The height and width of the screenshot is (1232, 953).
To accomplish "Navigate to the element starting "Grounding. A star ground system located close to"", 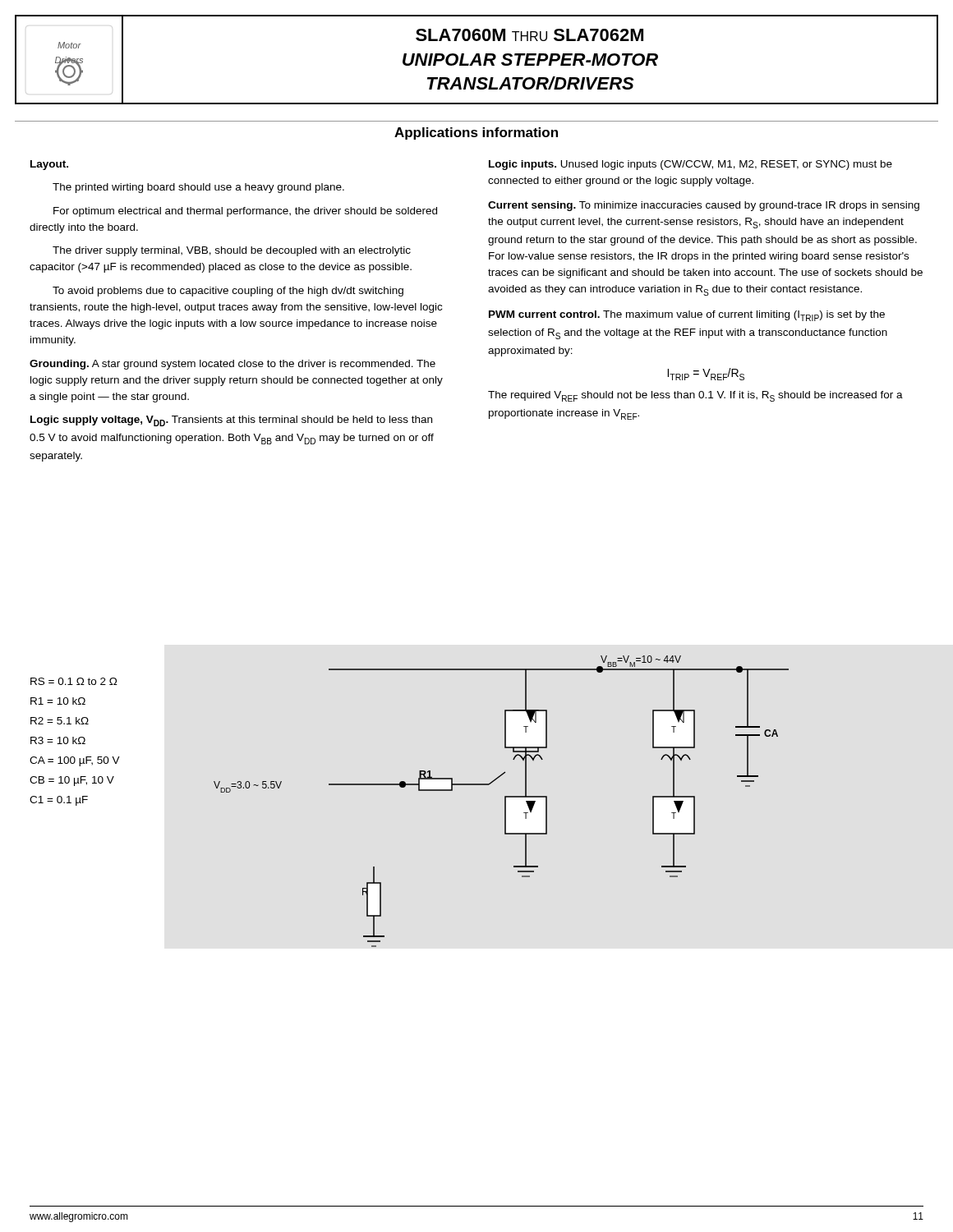I will click(x=239, y=380).
